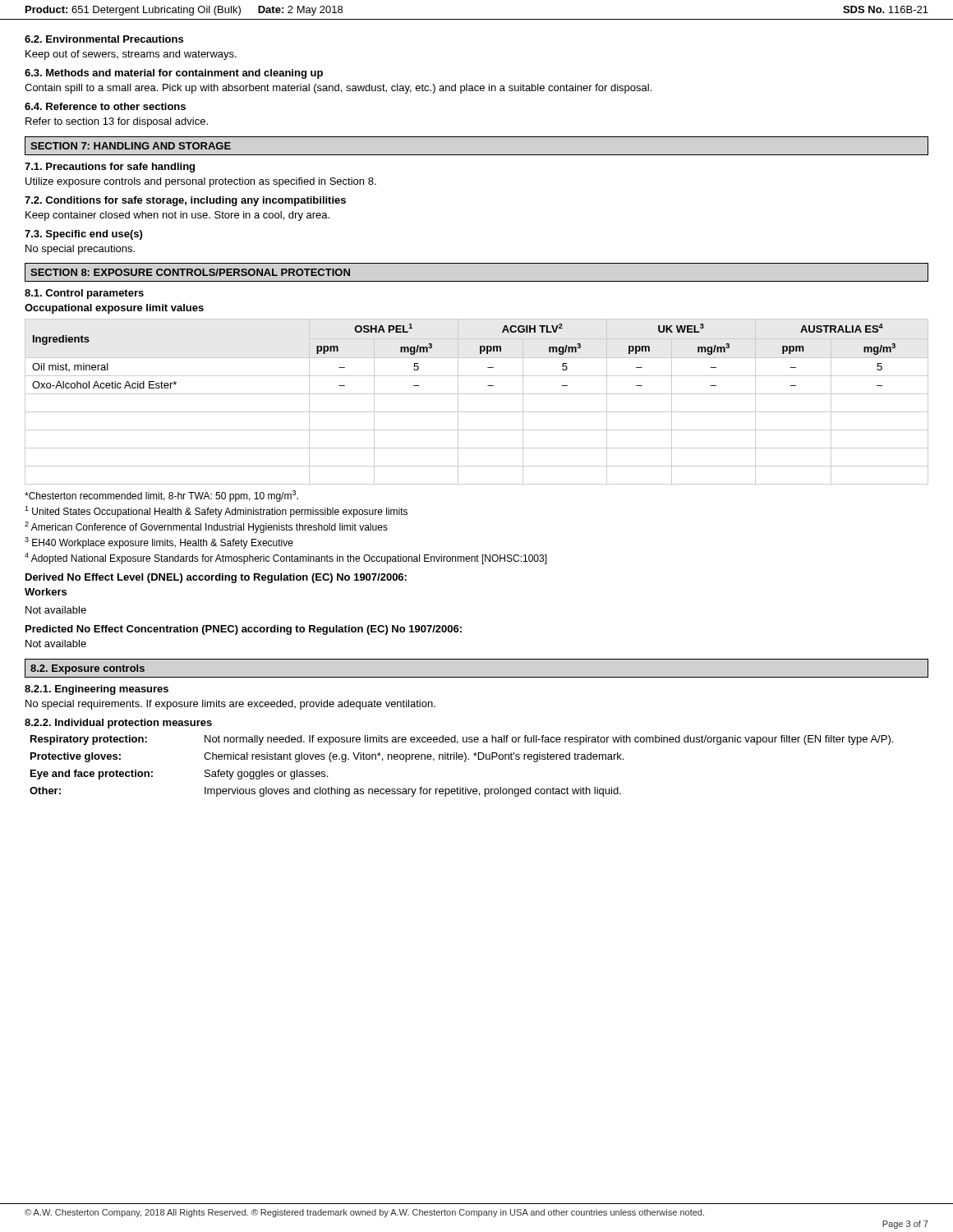Image resolution: width=953 pixels, height=1232 pixels.
Task: Point to the element starting "8.1. Control parameters"
Action: point(84,293)
